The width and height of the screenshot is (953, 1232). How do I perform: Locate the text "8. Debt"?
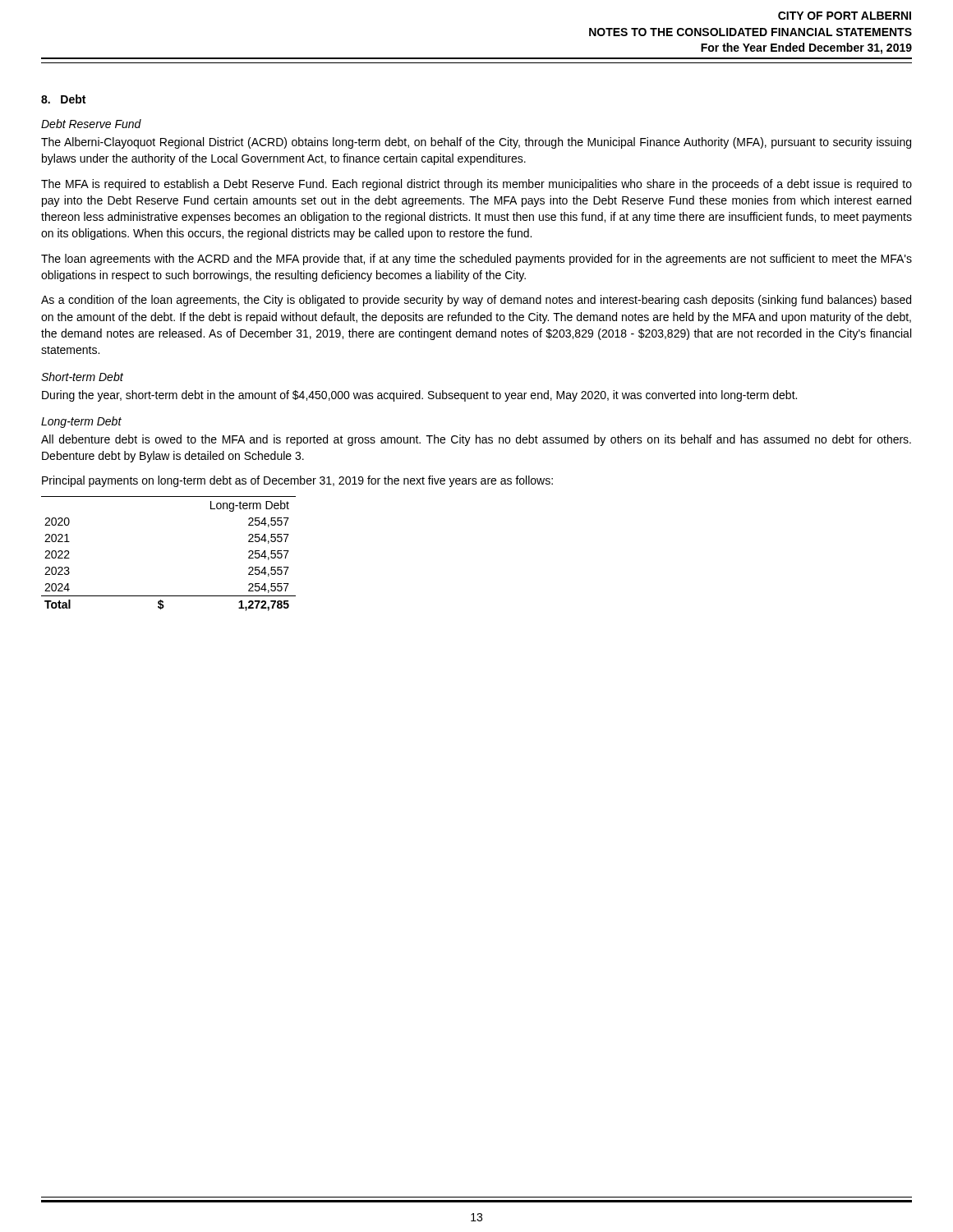pos(63,99)
